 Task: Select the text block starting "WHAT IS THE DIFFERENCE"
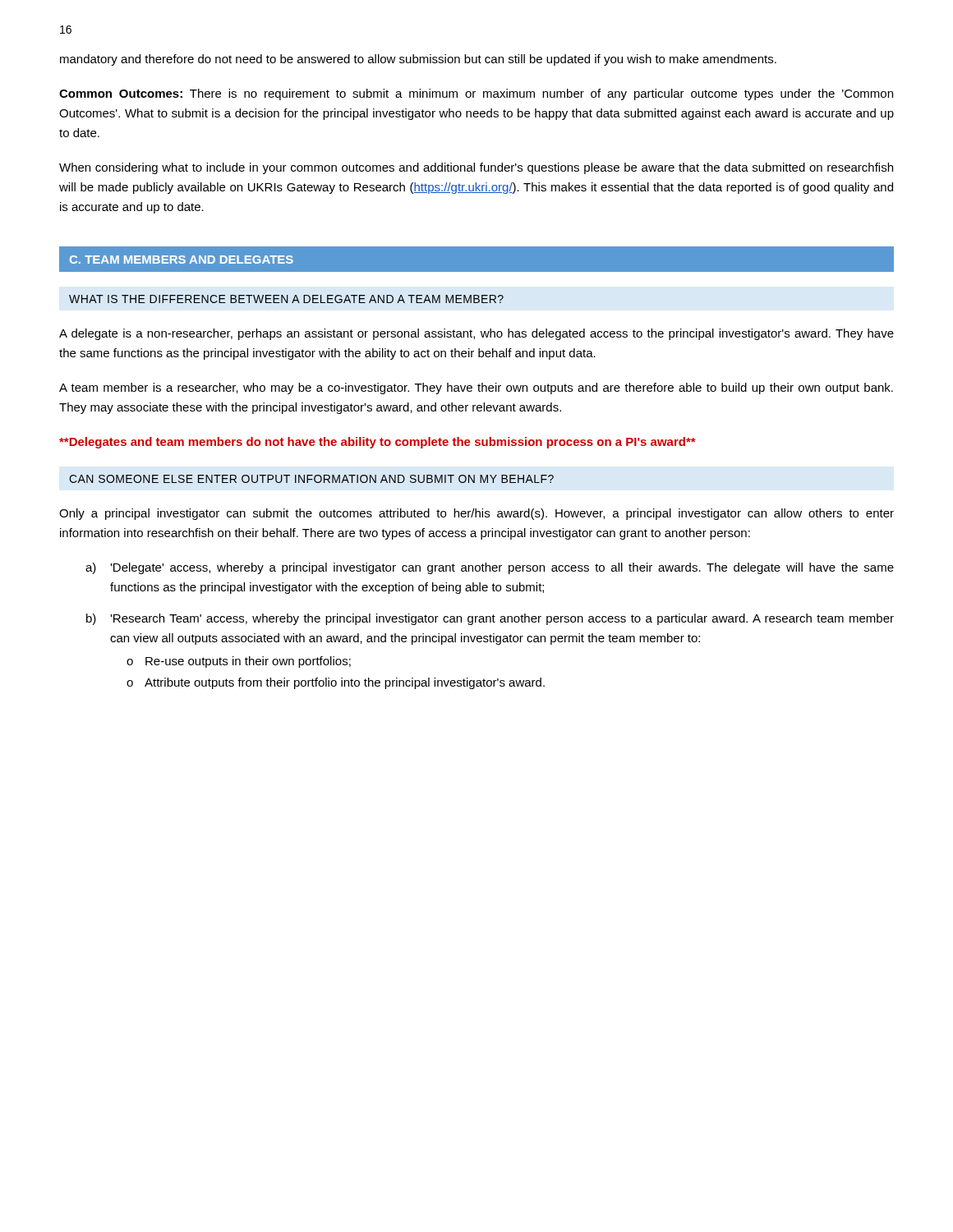(287, 299)
